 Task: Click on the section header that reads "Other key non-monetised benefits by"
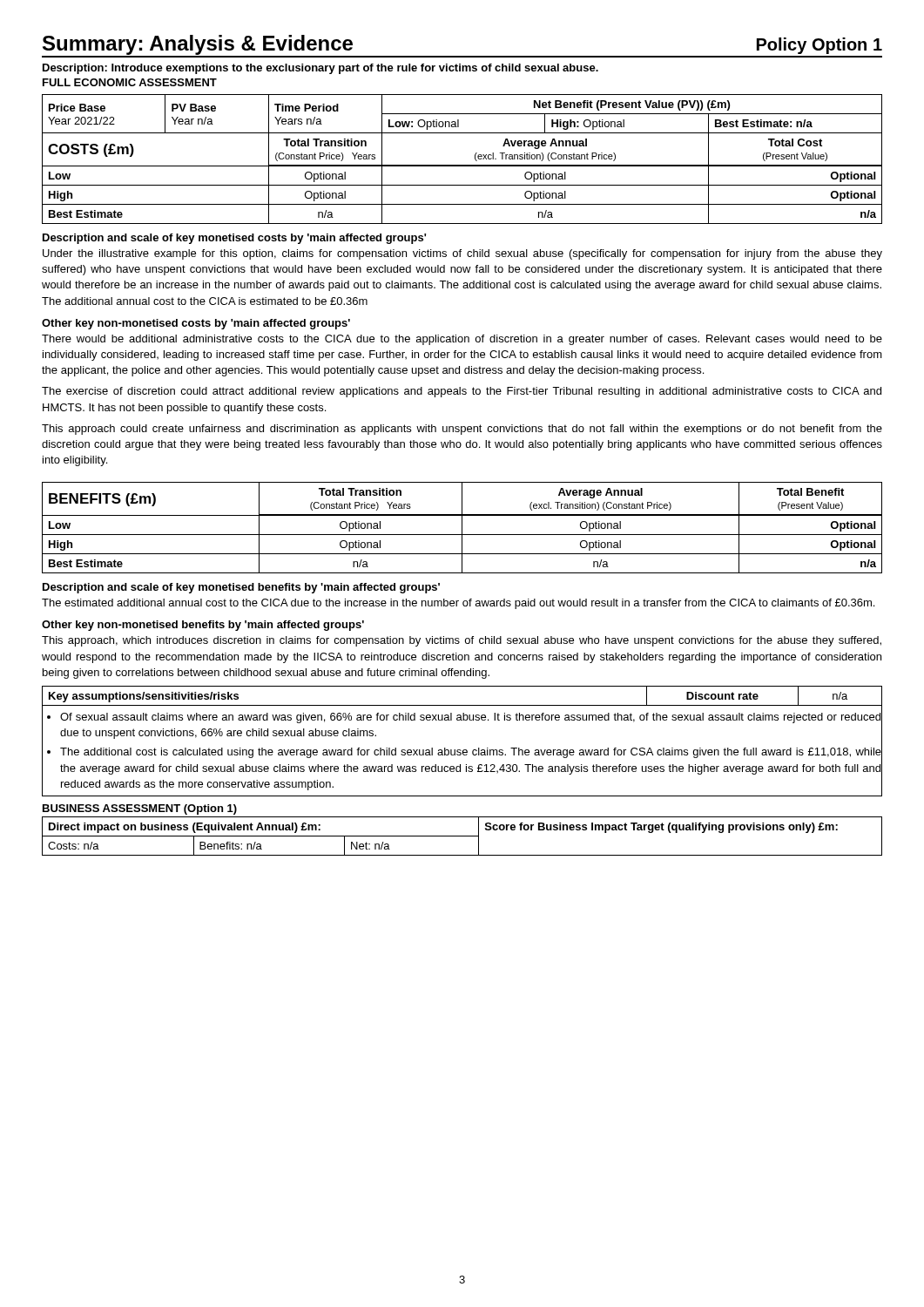(x=203, y=626)
